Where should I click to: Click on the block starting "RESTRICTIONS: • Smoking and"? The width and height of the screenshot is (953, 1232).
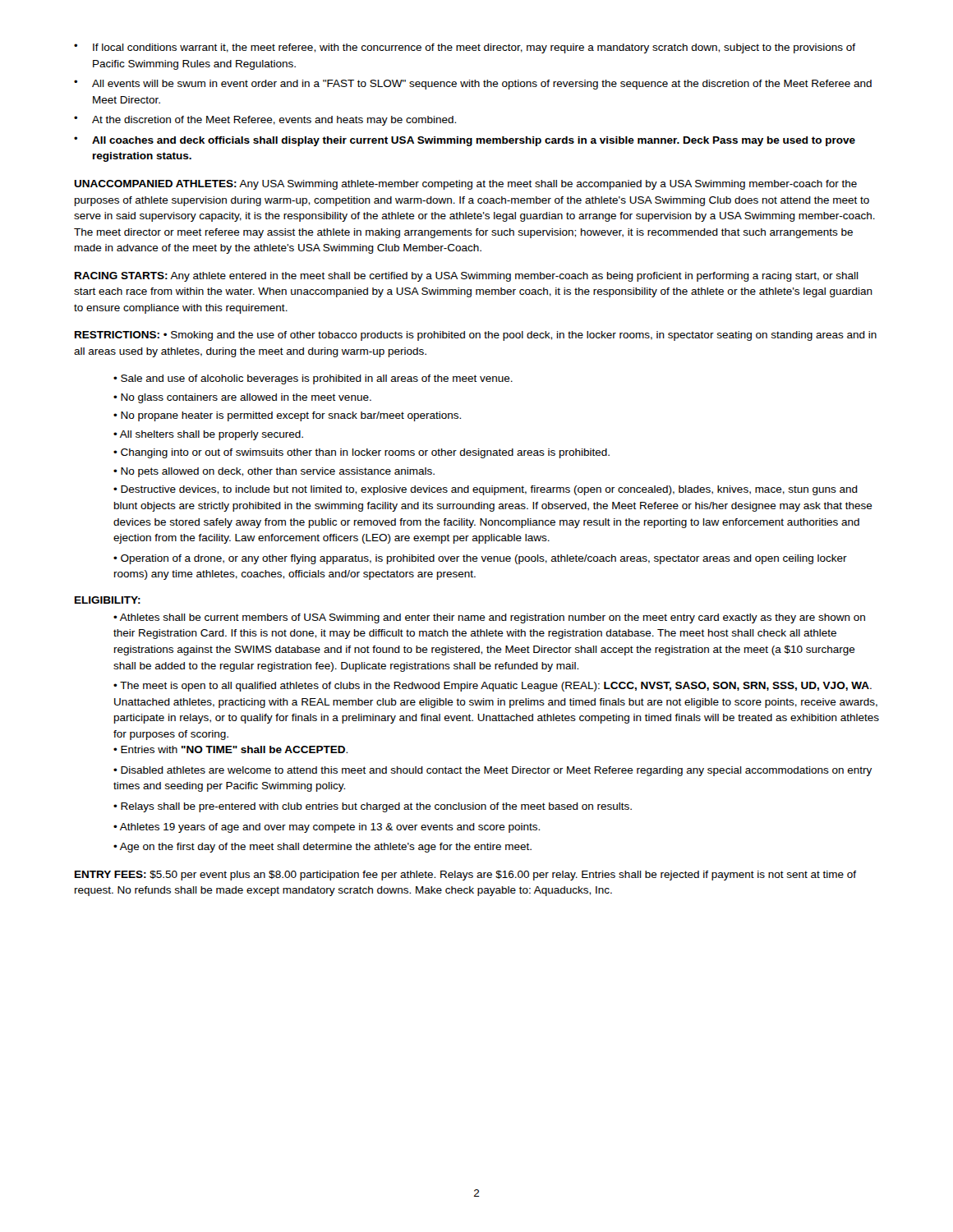point(476,455)
